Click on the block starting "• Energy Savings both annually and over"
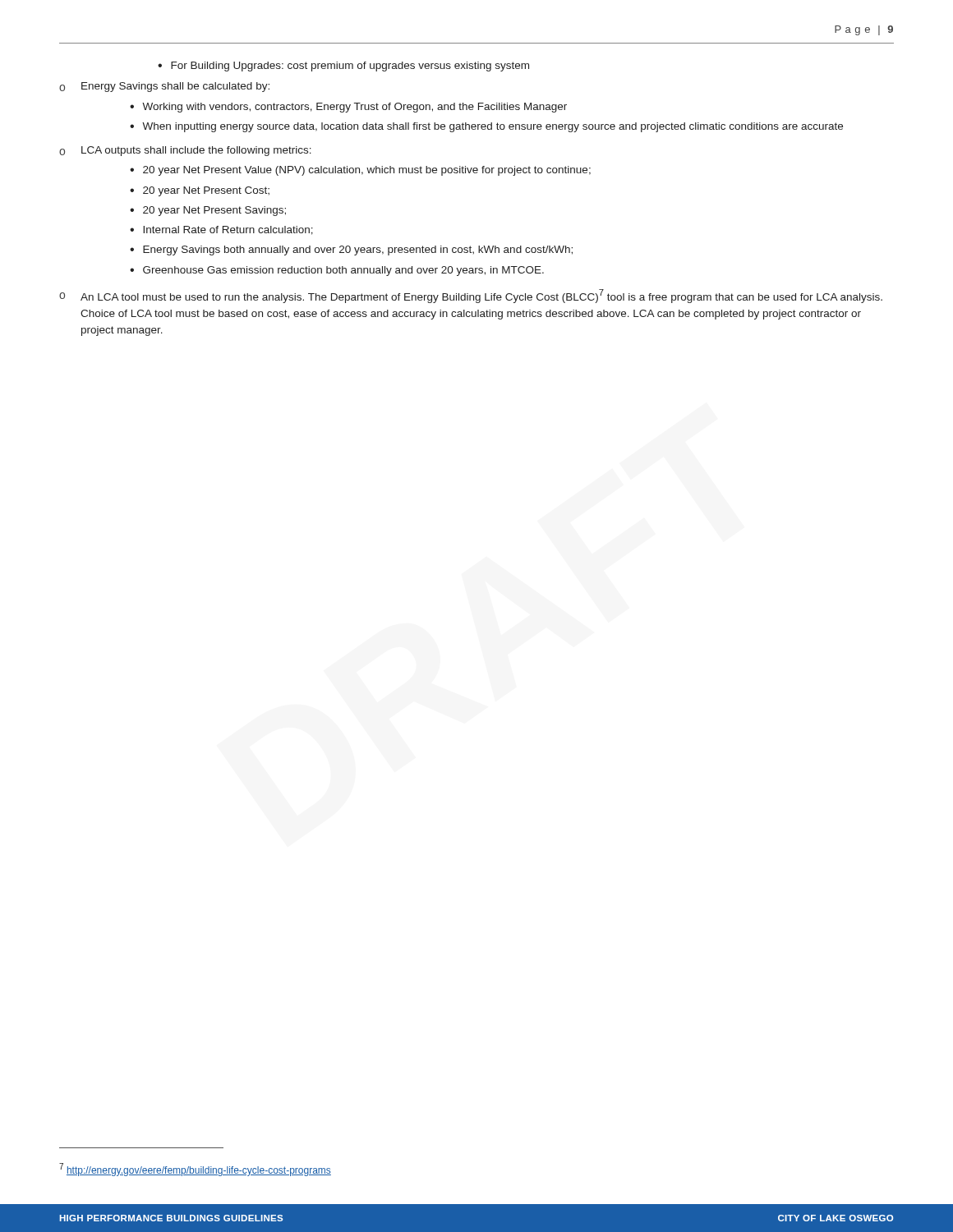Screen dimensions: 1232x953 (x=512, y=250)
